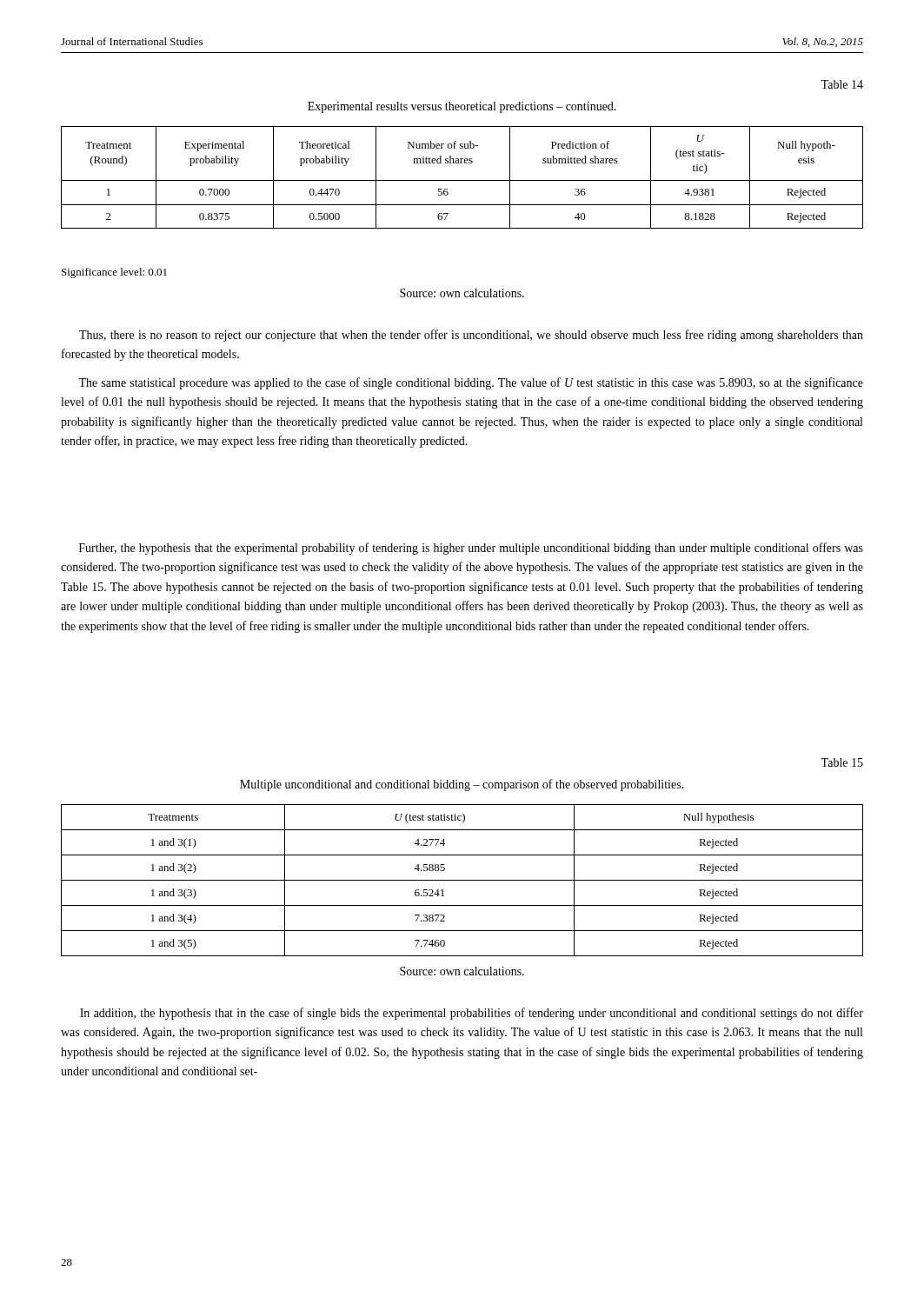Find the block on this page that starts "The same statistical procedure was applied to"
The image size is (924, 1304).
coord(462,412)
